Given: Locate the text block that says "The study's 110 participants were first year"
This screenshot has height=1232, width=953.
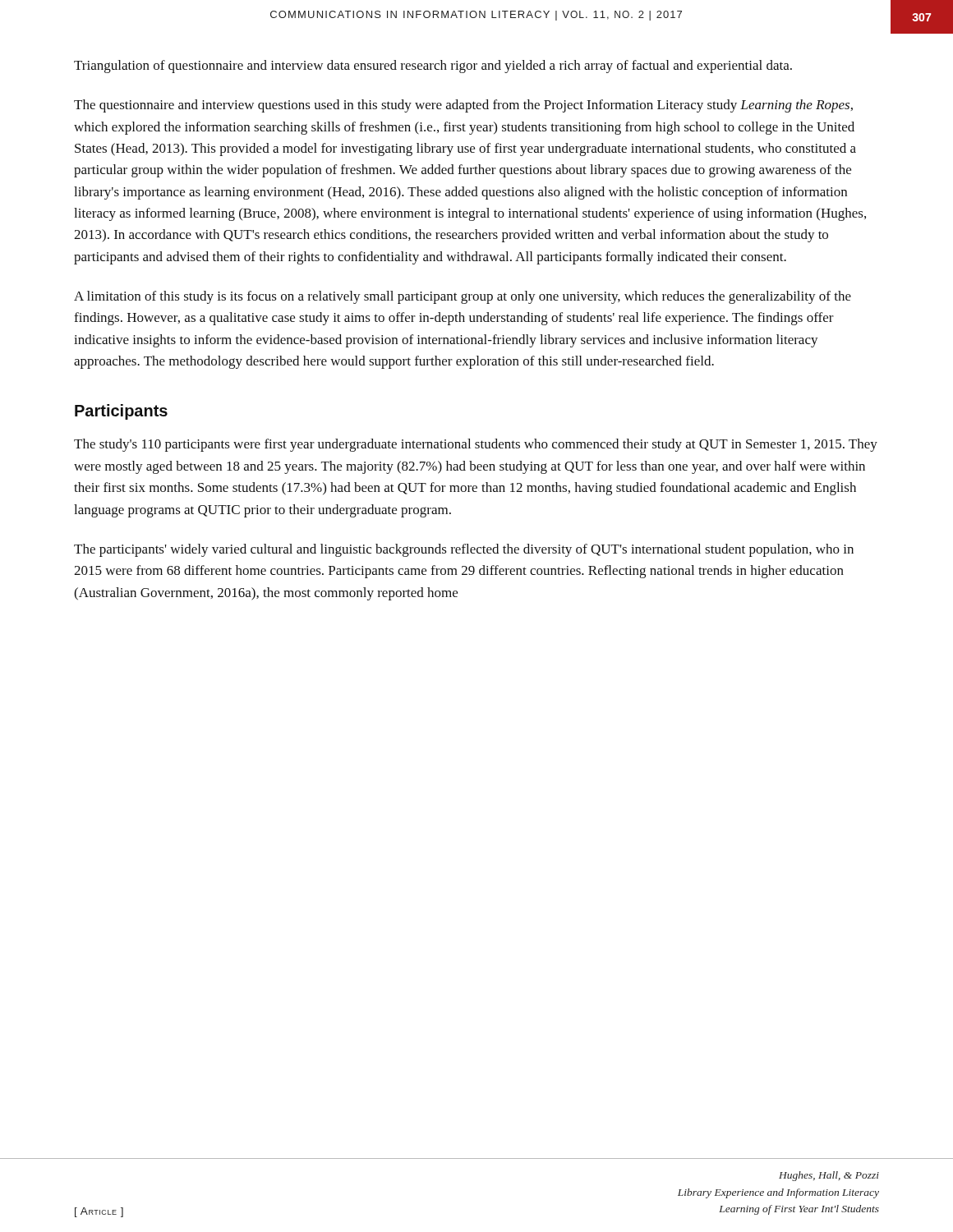Looking at the screenshot, I should (x=476, y=477).
